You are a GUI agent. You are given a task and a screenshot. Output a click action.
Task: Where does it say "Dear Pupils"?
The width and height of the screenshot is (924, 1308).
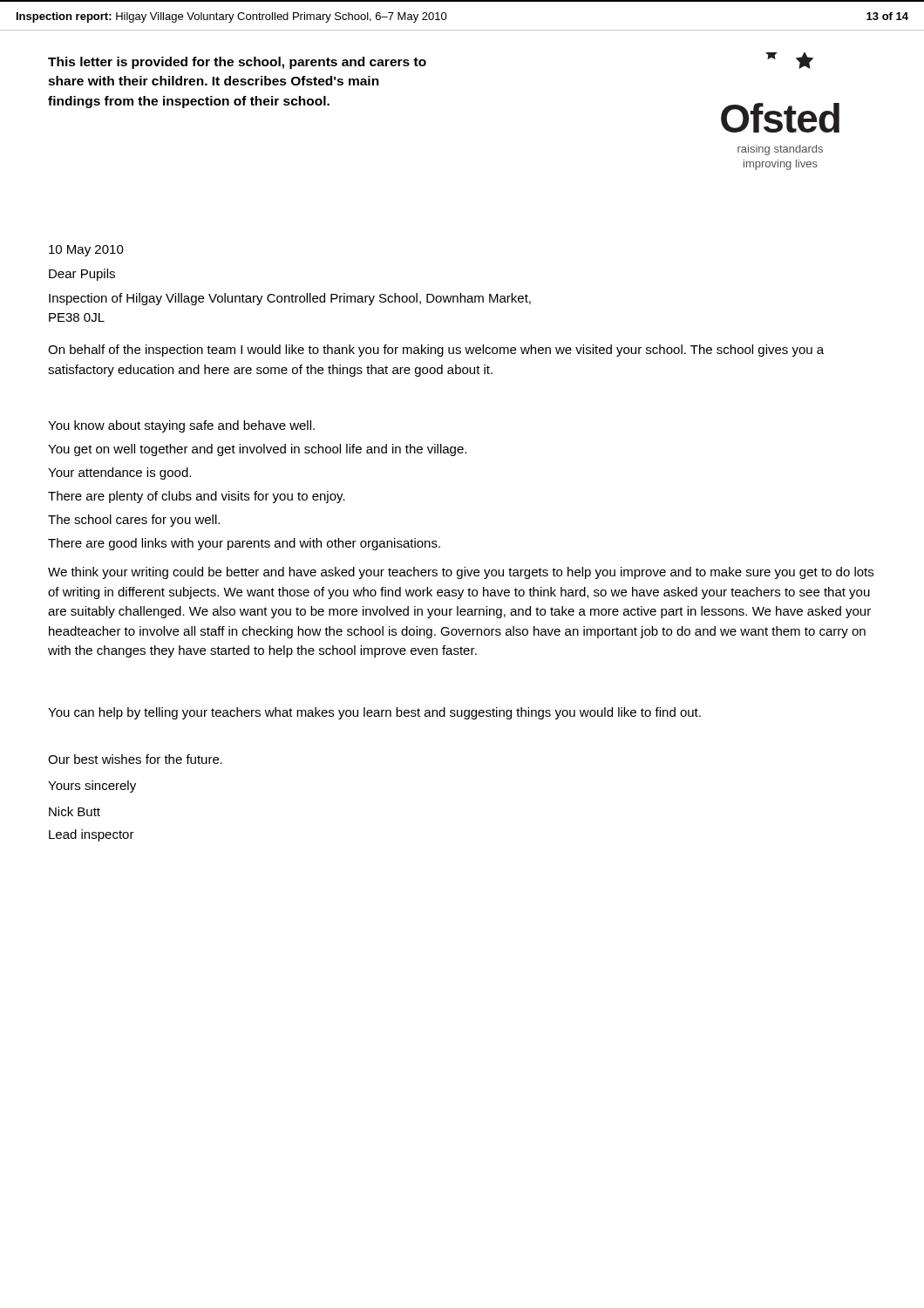82,273
